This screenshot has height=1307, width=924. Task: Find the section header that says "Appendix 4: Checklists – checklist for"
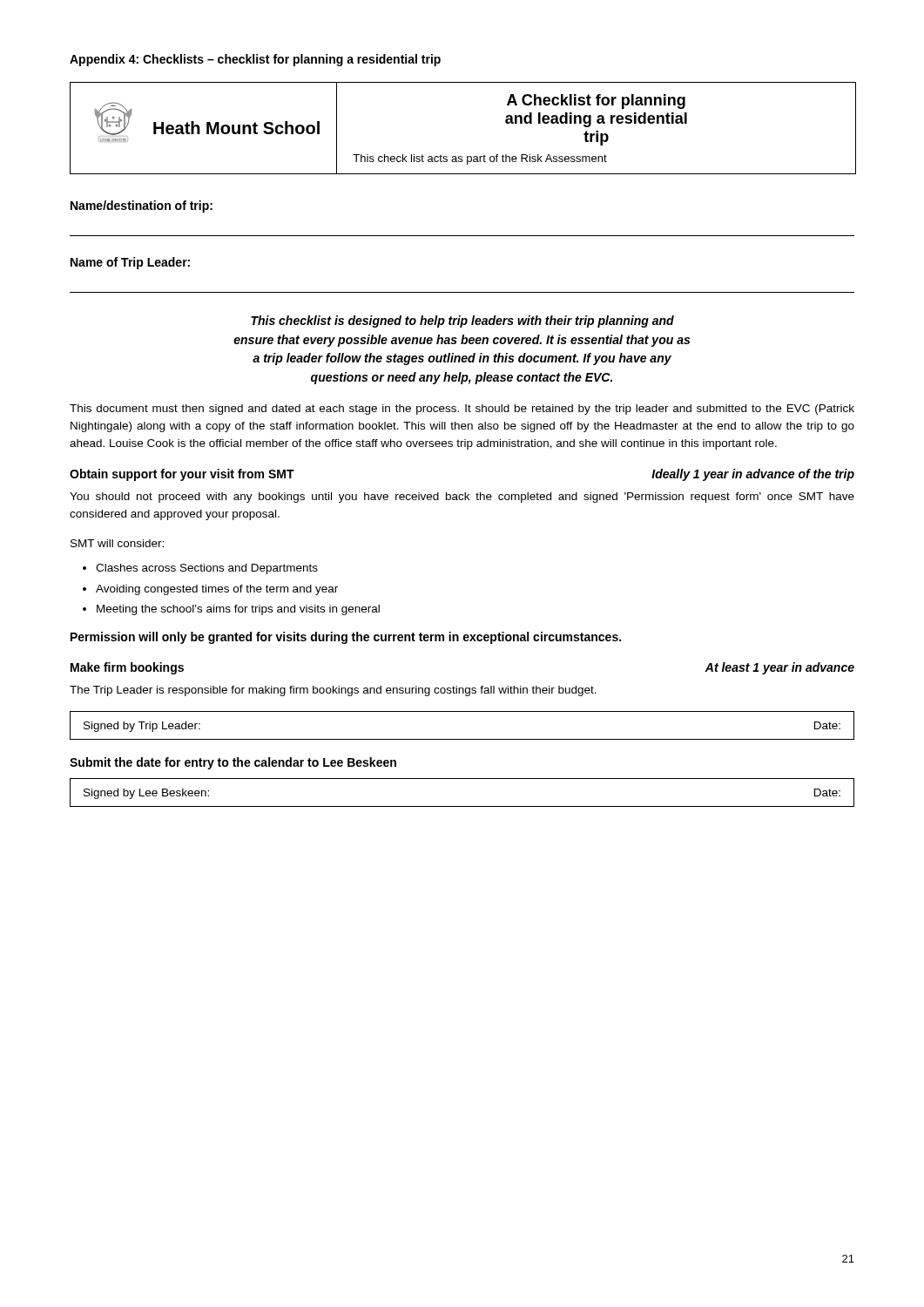(255, 59)
